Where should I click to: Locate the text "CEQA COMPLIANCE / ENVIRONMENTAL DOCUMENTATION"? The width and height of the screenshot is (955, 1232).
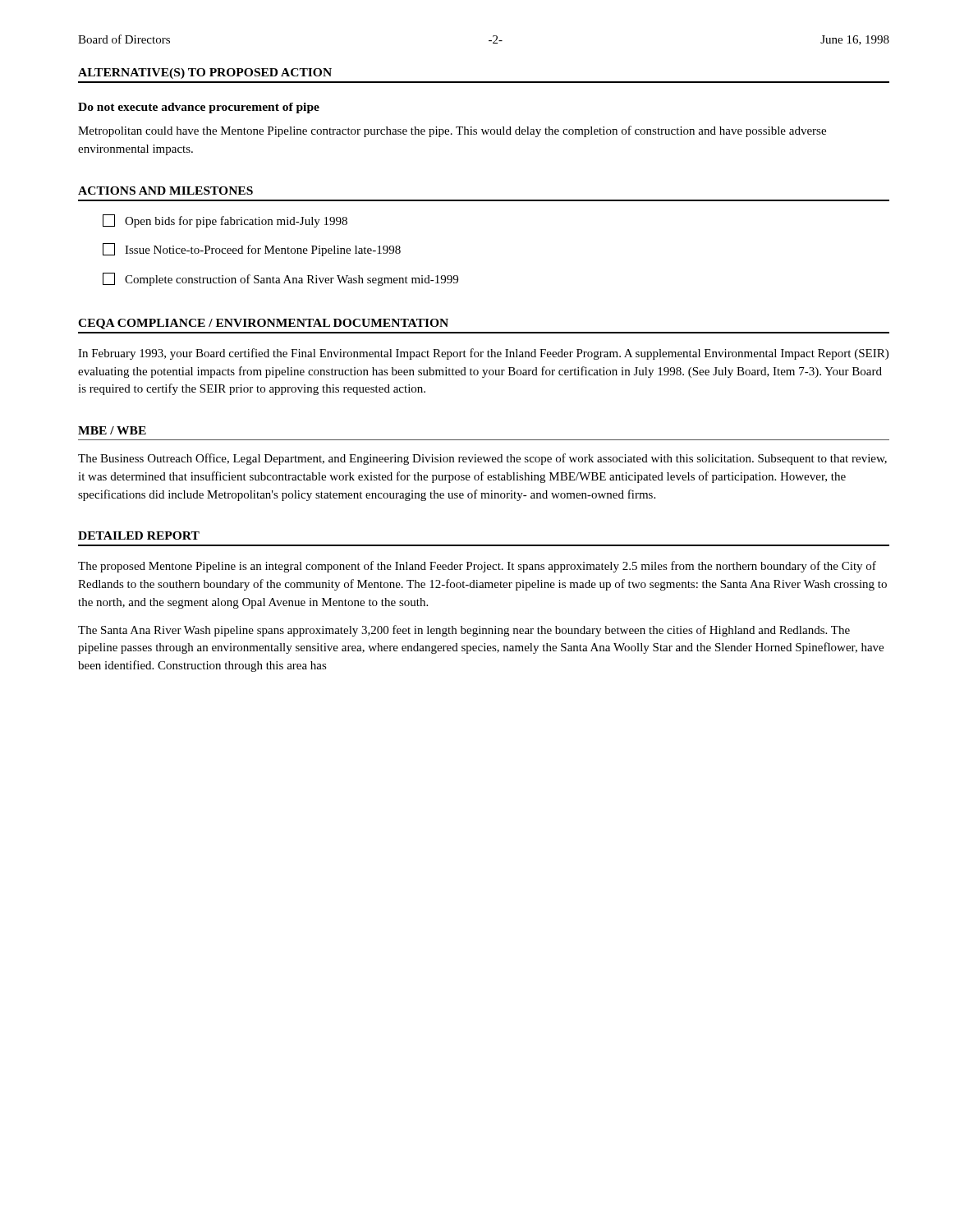[263, 322]
